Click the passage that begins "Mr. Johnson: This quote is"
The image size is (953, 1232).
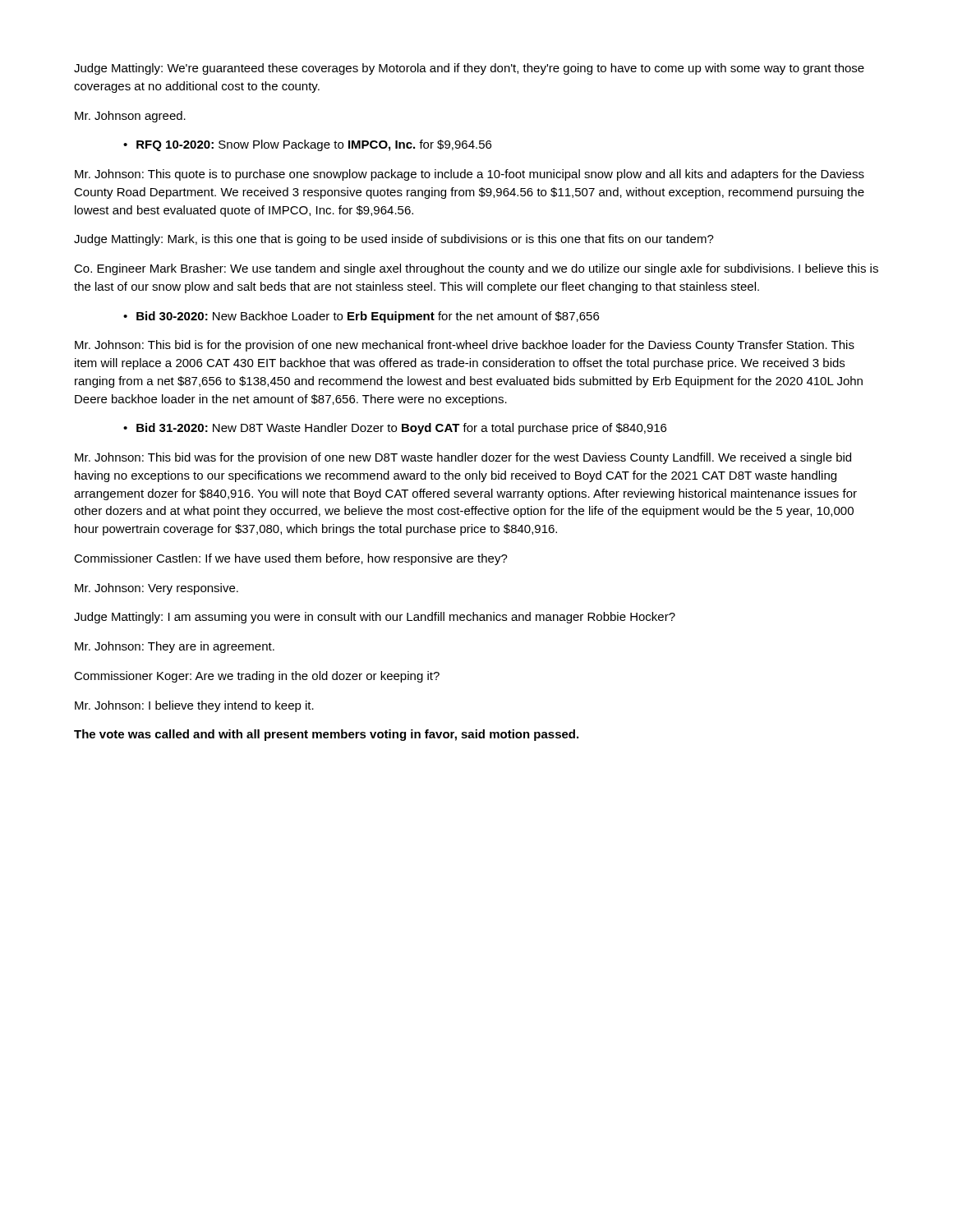(x=469, y=192)
